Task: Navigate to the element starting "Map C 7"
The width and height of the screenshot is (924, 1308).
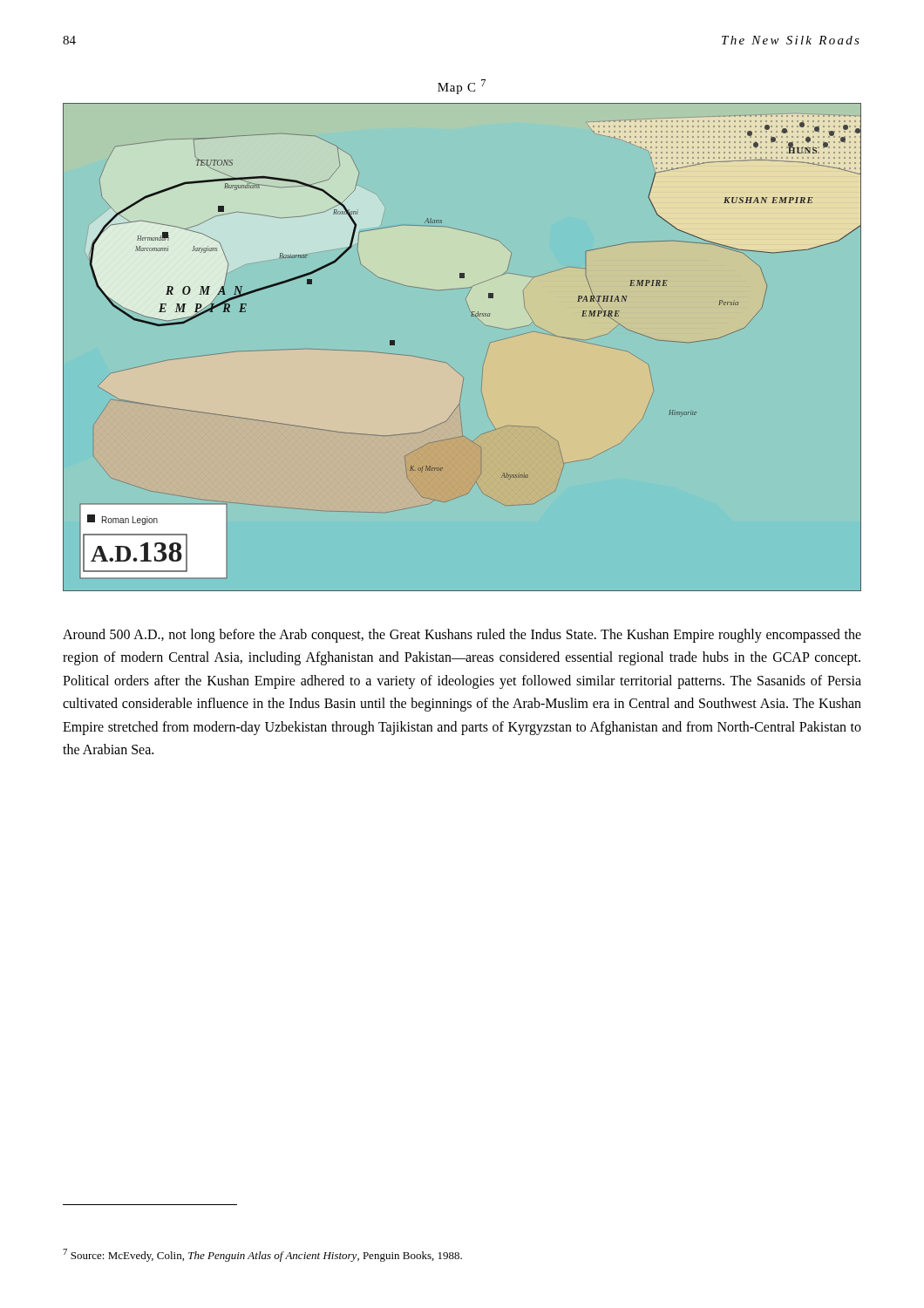Action: point(462,85)
